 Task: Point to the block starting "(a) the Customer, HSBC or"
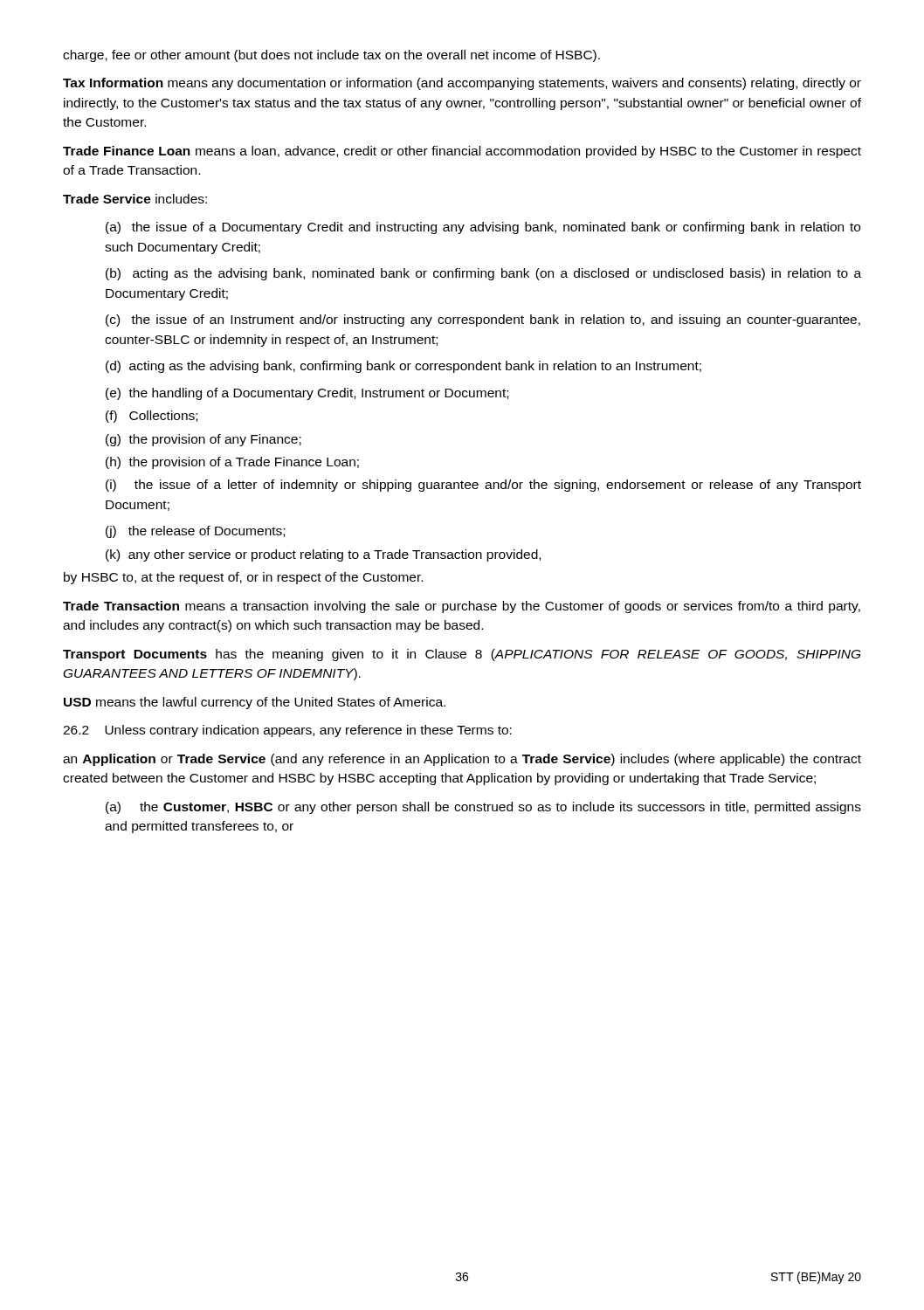483,816
